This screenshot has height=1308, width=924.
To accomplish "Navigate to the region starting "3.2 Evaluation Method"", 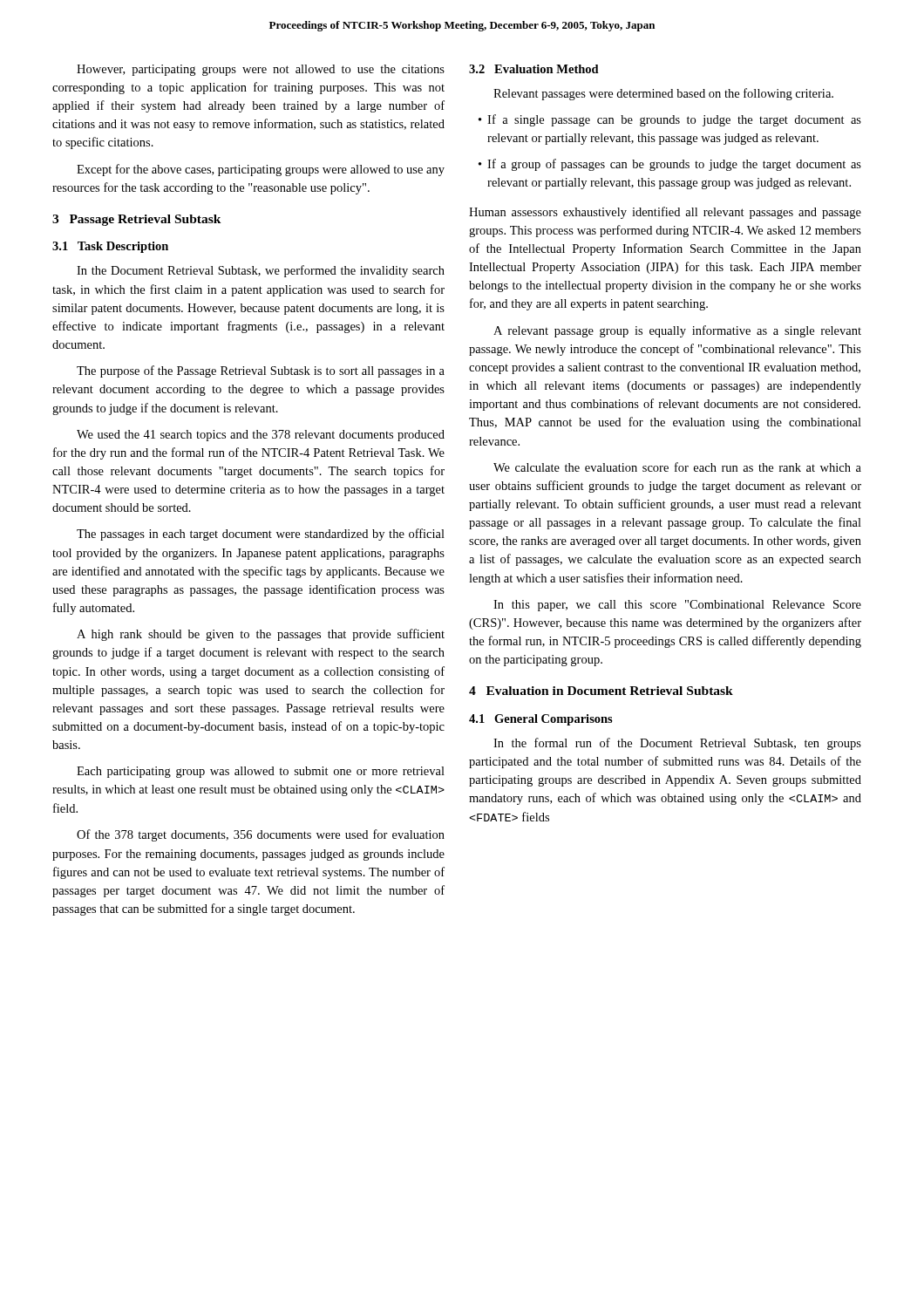I will pos(534,69).
